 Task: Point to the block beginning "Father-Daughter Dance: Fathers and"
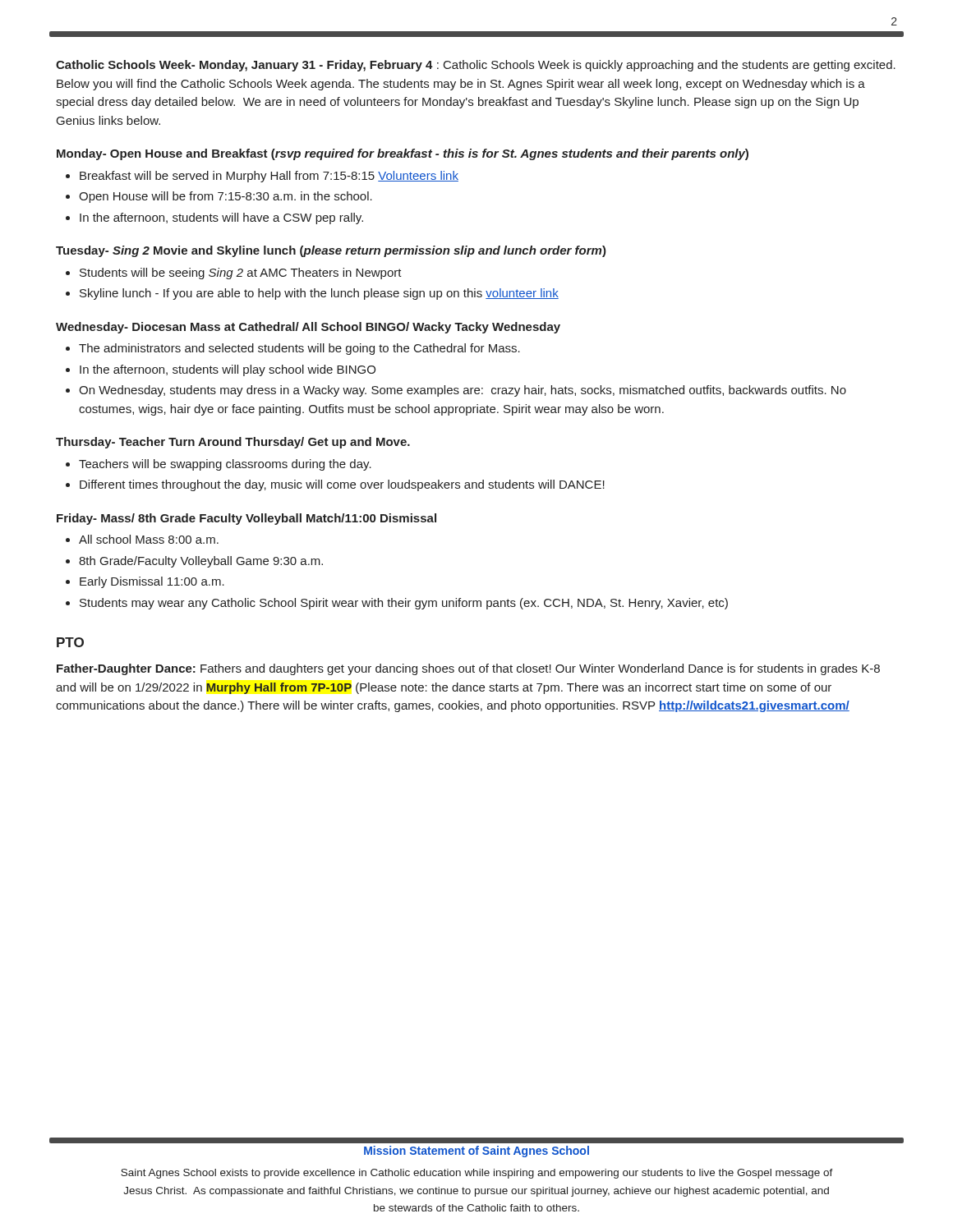click(x=468, y=687)
